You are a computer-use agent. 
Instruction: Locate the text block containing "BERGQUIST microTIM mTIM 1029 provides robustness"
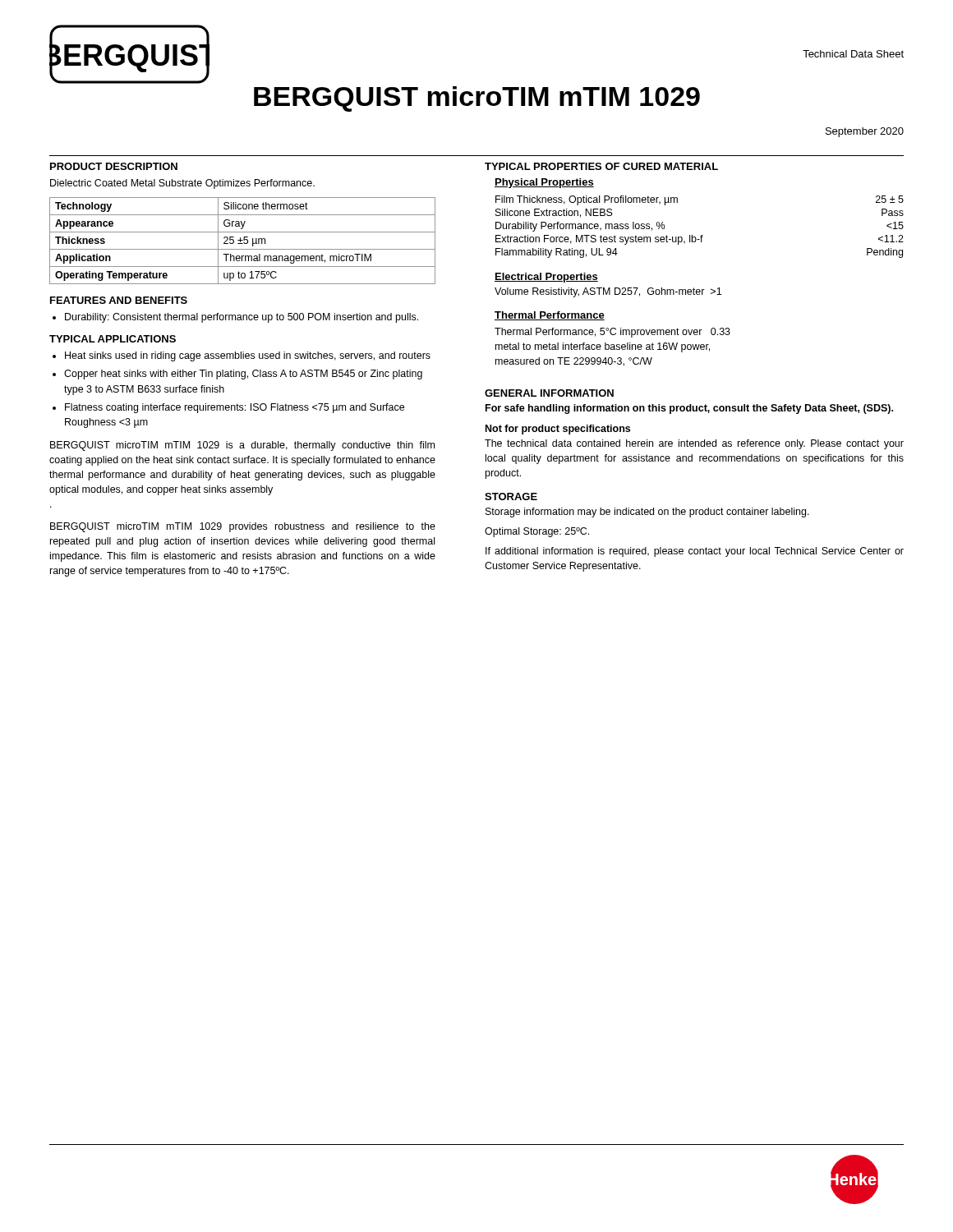tap(242, 548)
